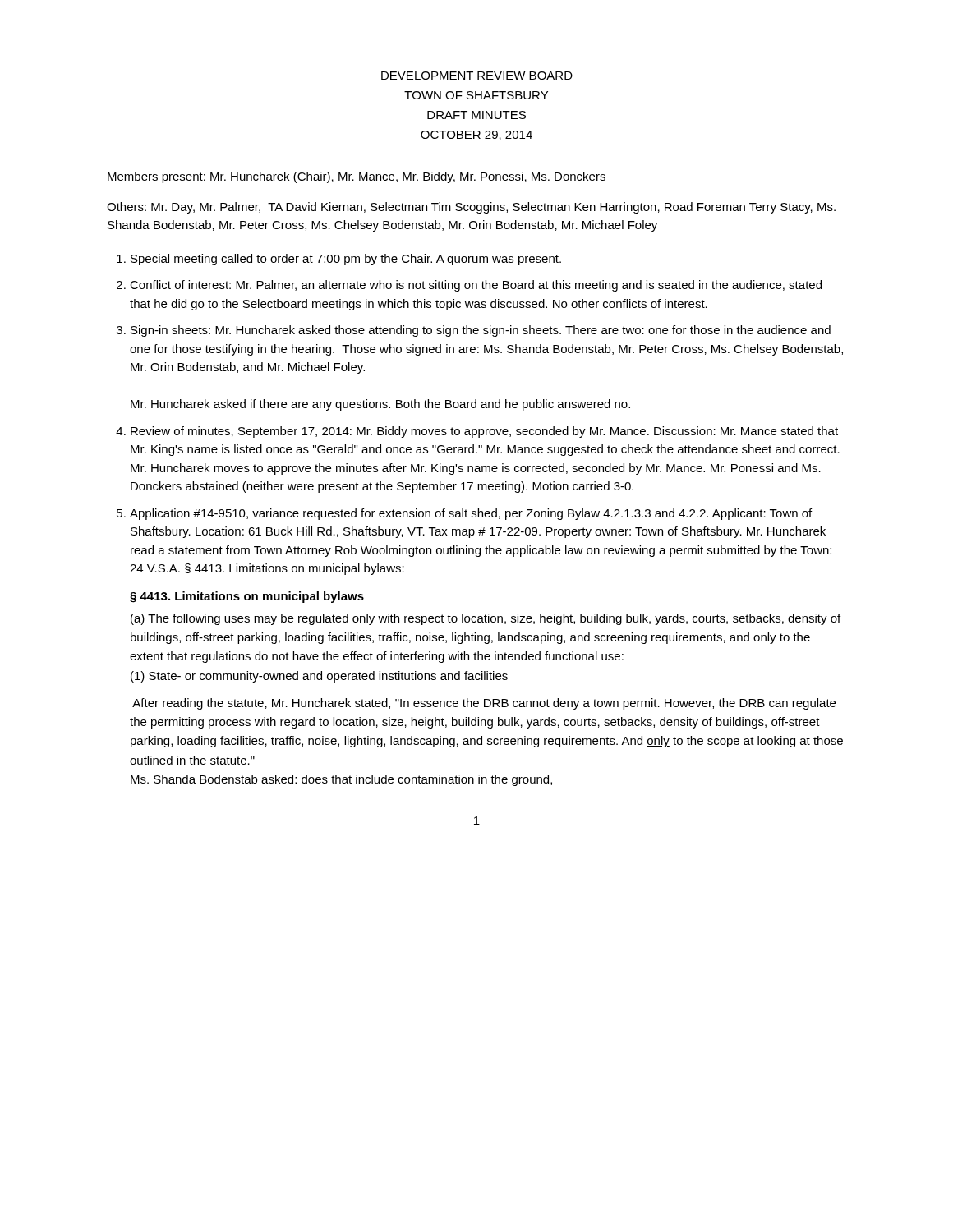Where is the passage that starts "After reading the statute,"?

[x=487, y=741]
